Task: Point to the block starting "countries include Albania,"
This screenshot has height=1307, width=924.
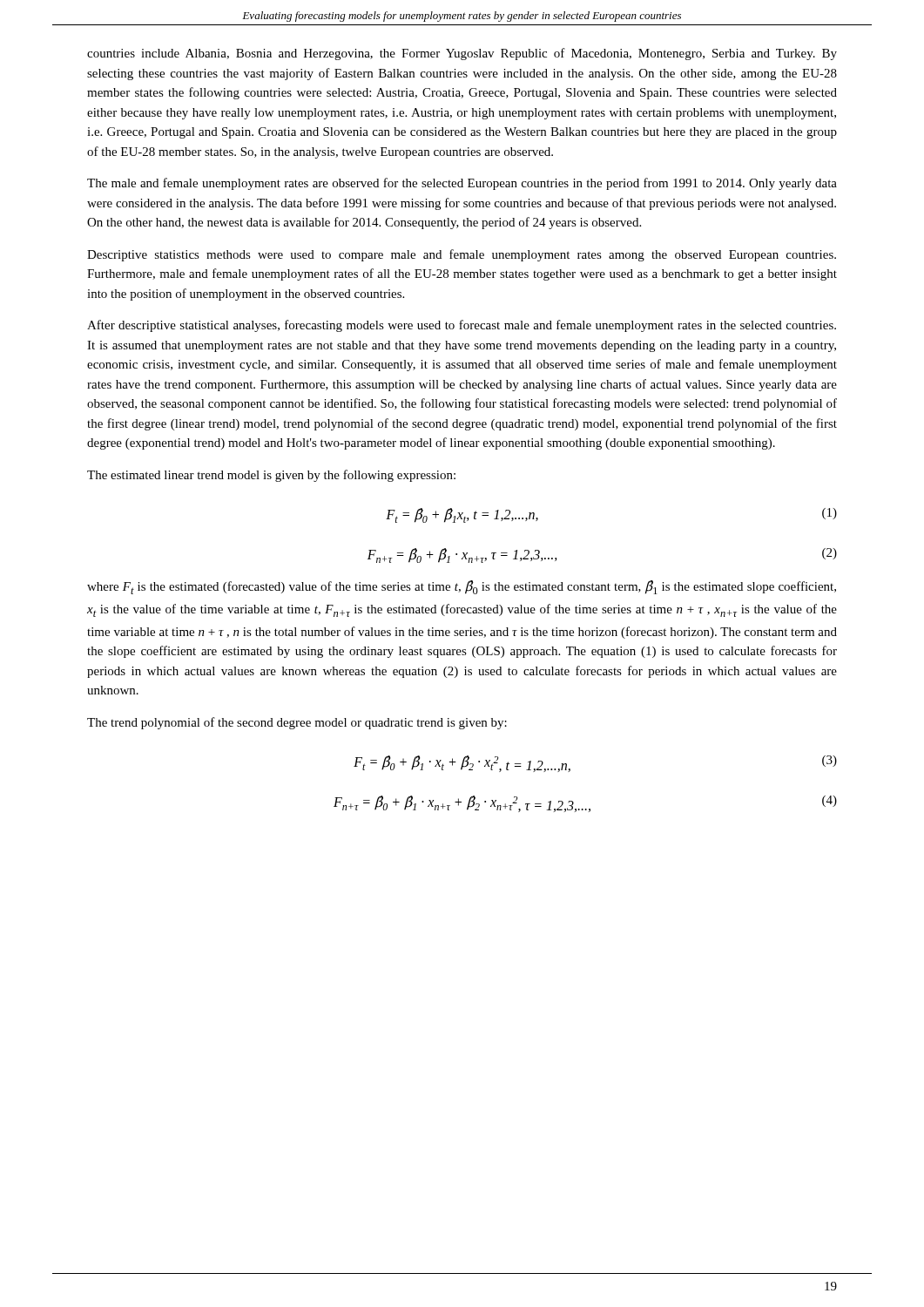Action: pyautogui.click(x=462, y=102)
